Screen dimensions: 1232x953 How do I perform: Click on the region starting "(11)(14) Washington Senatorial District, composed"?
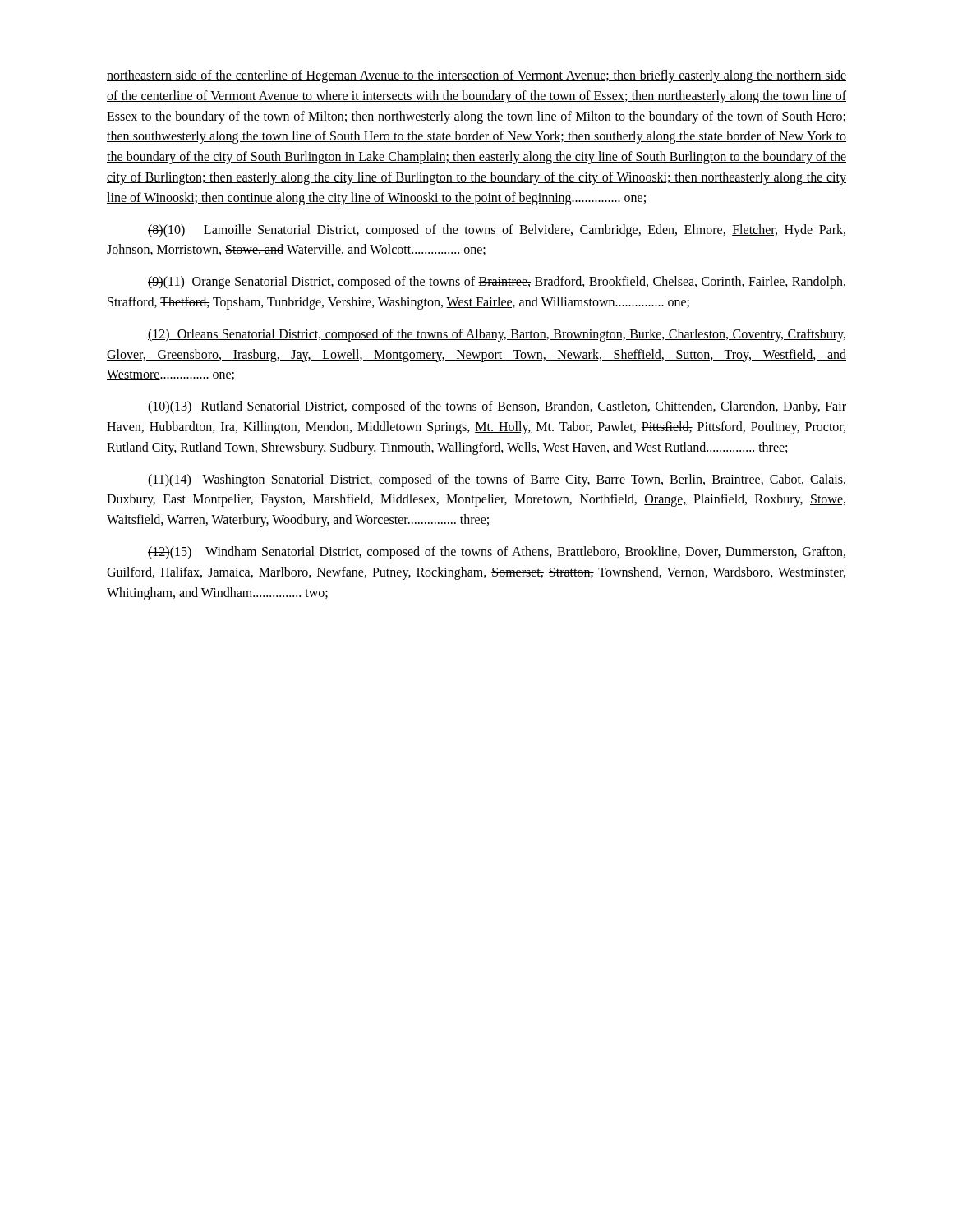476,500
